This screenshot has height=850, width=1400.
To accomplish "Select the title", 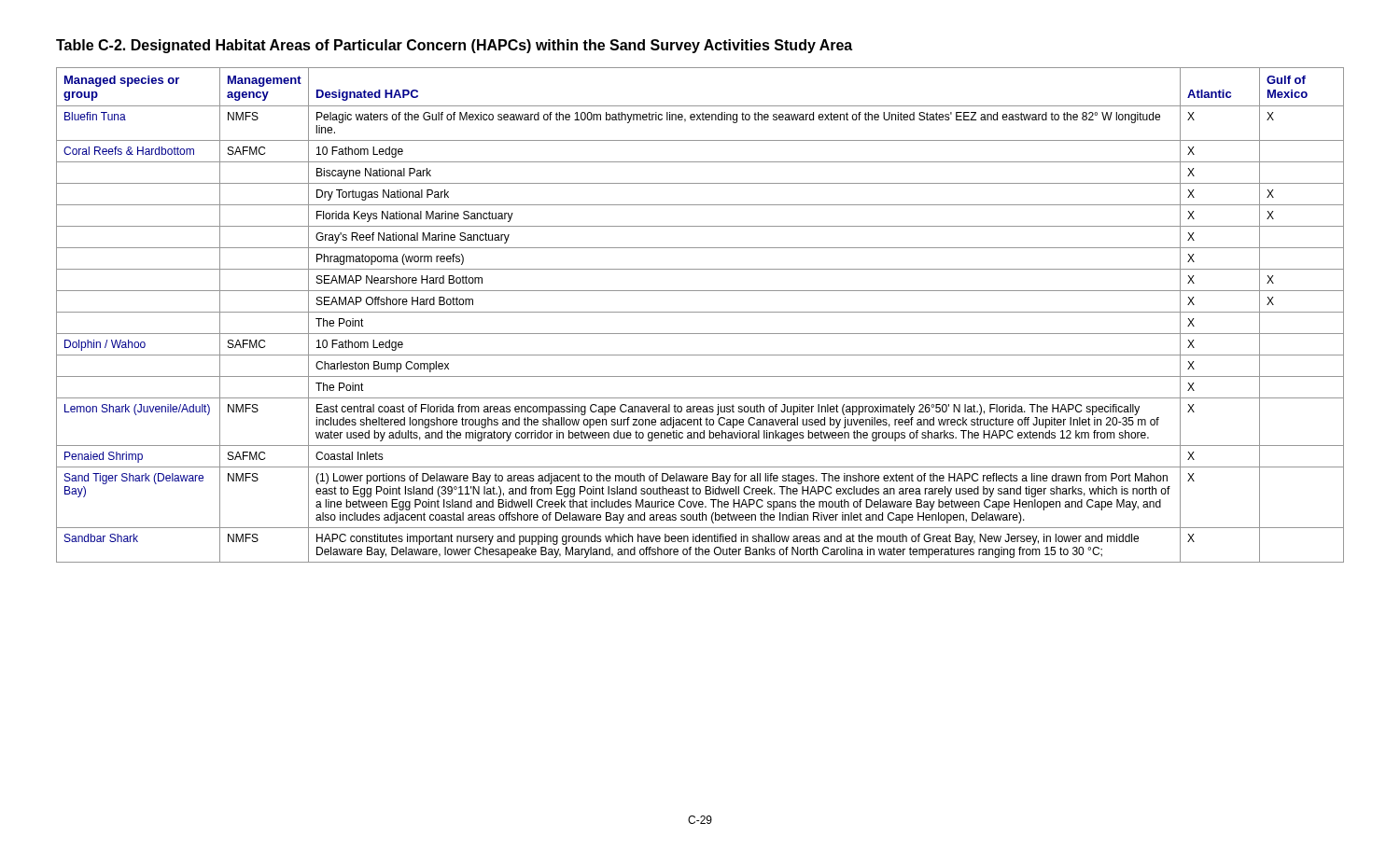I will pyautogui.click(x=454, y=45).
